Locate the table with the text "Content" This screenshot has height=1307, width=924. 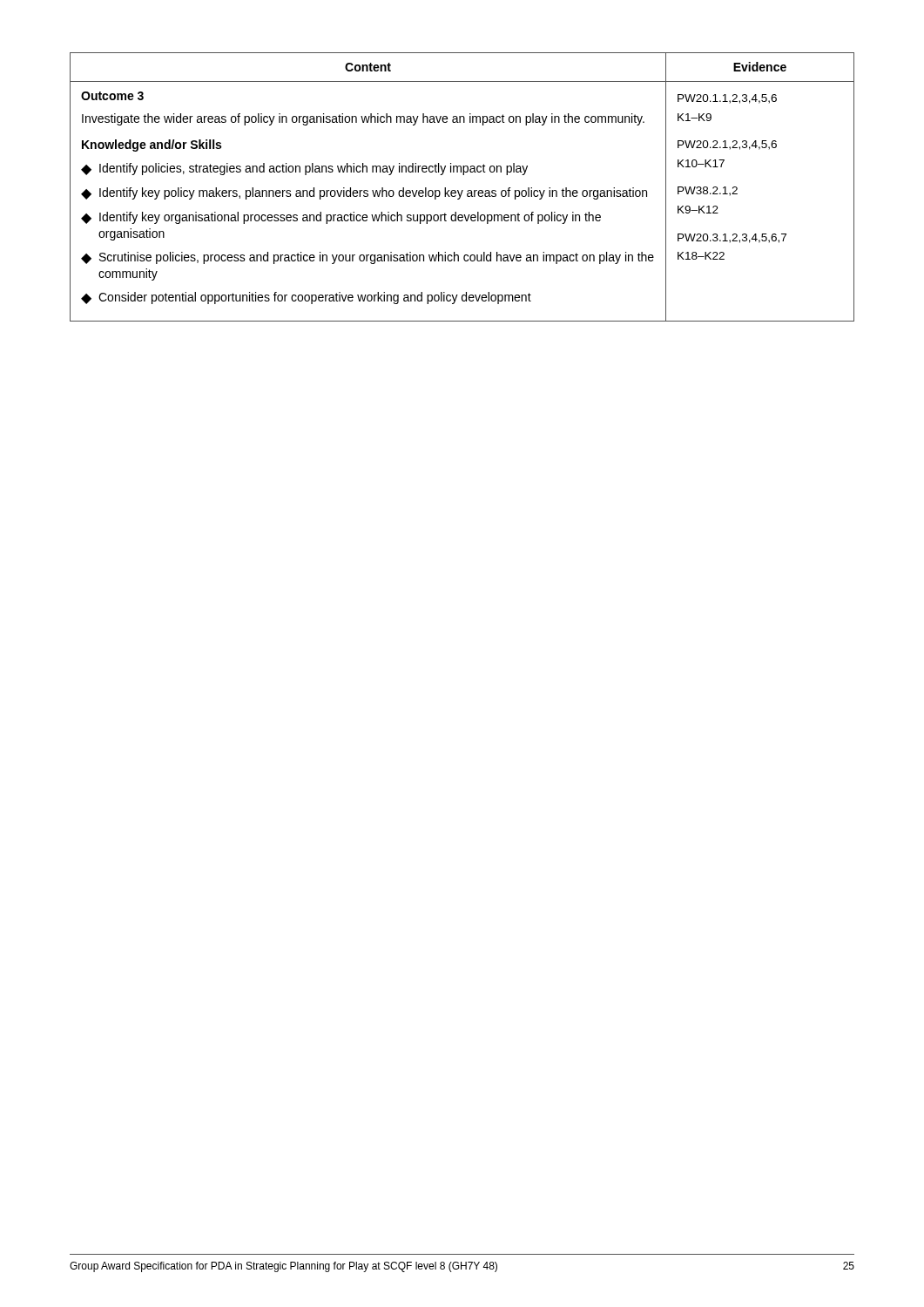[462, 187]
